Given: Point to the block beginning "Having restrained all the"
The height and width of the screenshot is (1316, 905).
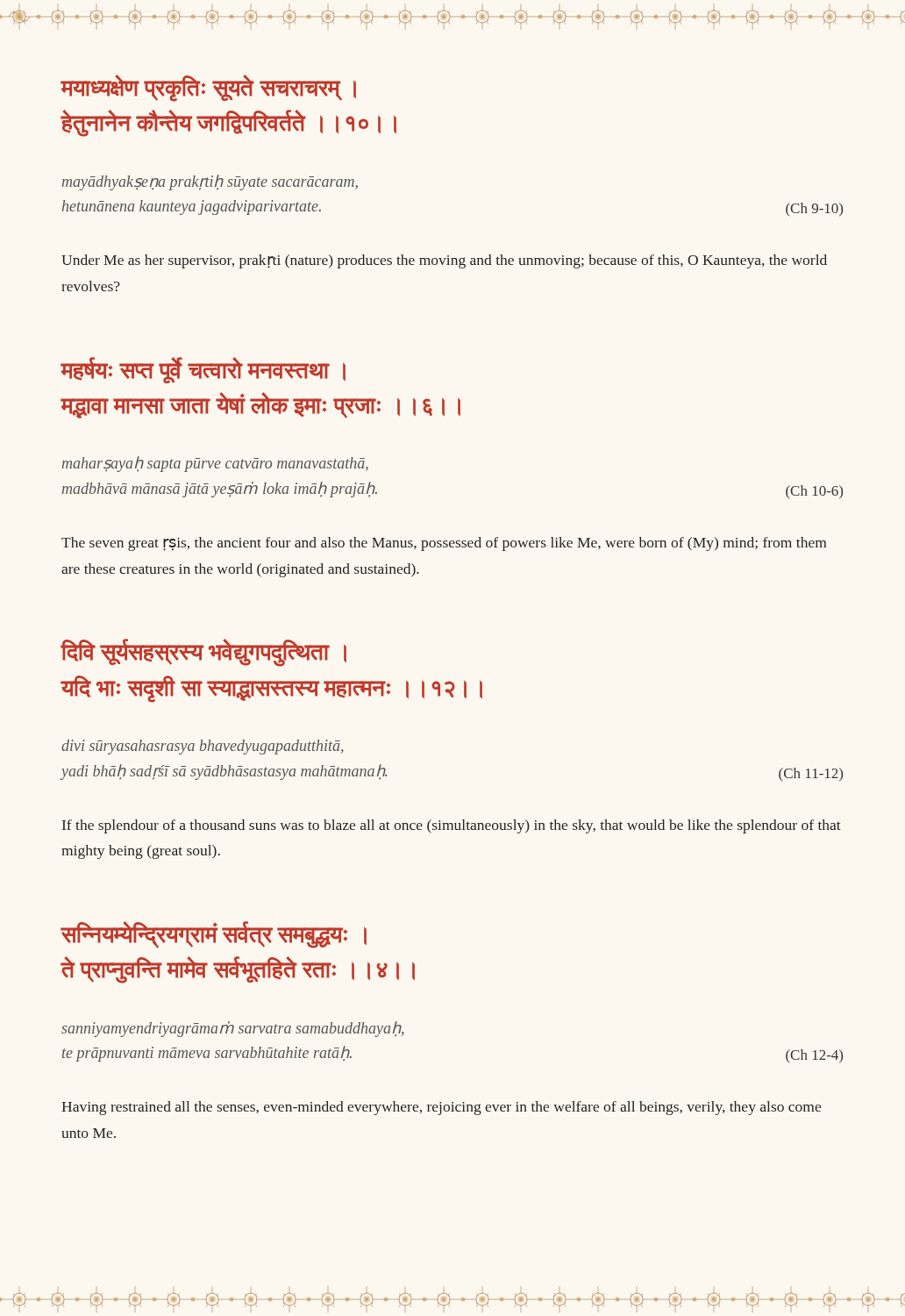Looking at the screenshot, I should click(452, 1120).
